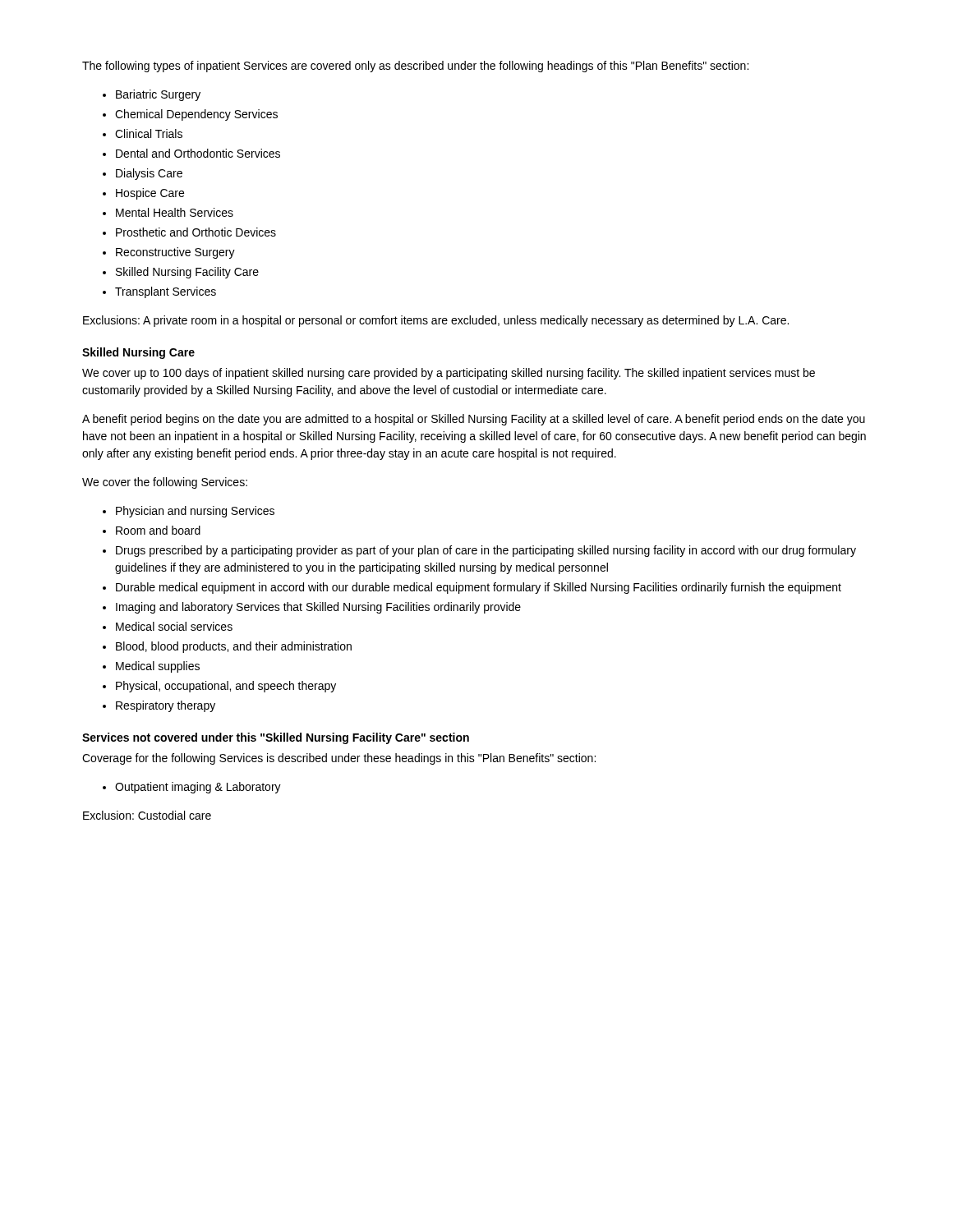Screen dimensions: 1232x953
Task: Locate the text "Dialysis Care"
Action: (149, 174)
